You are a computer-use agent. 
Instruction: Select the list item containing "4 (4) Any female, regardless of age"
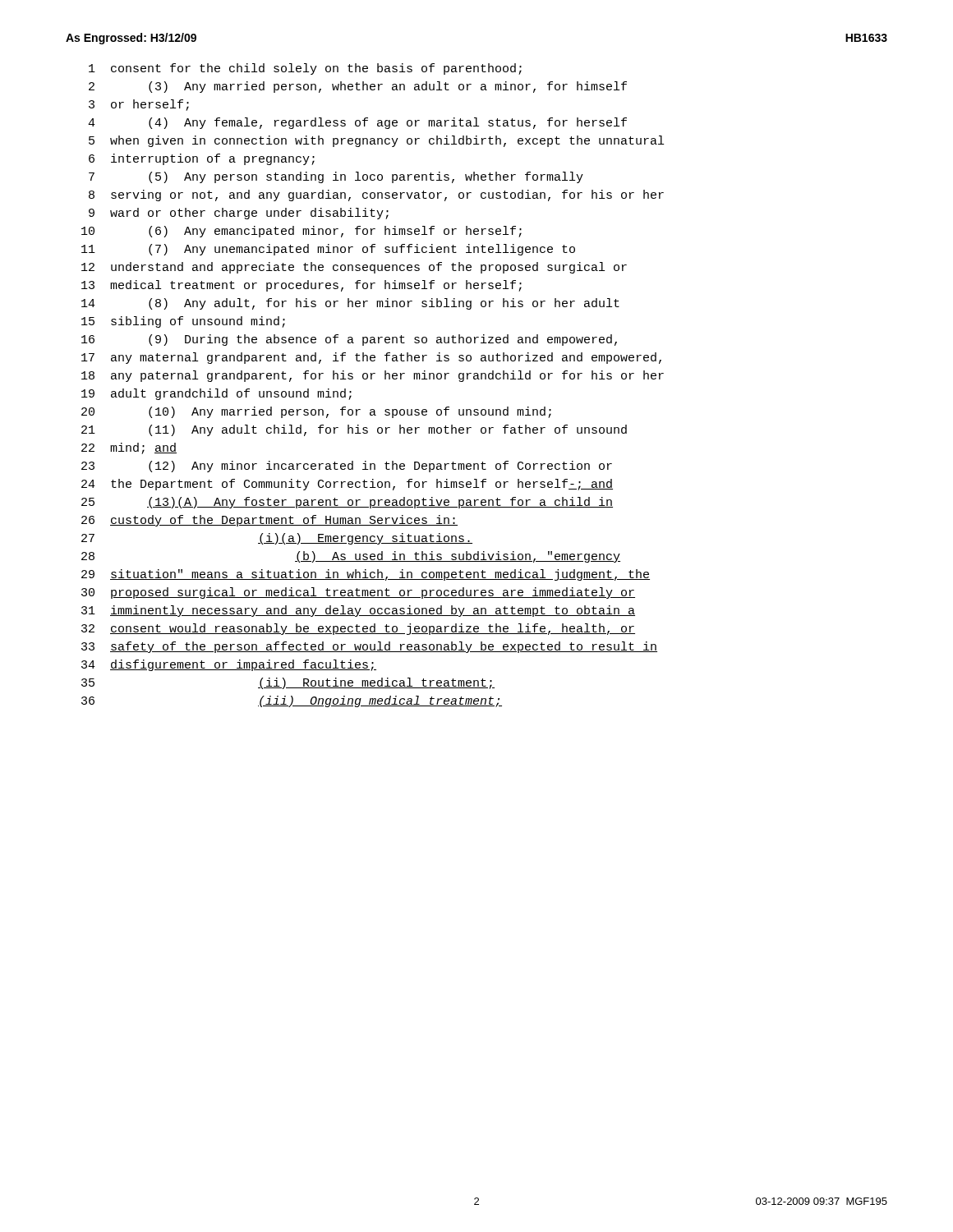[x=476, y=124]
